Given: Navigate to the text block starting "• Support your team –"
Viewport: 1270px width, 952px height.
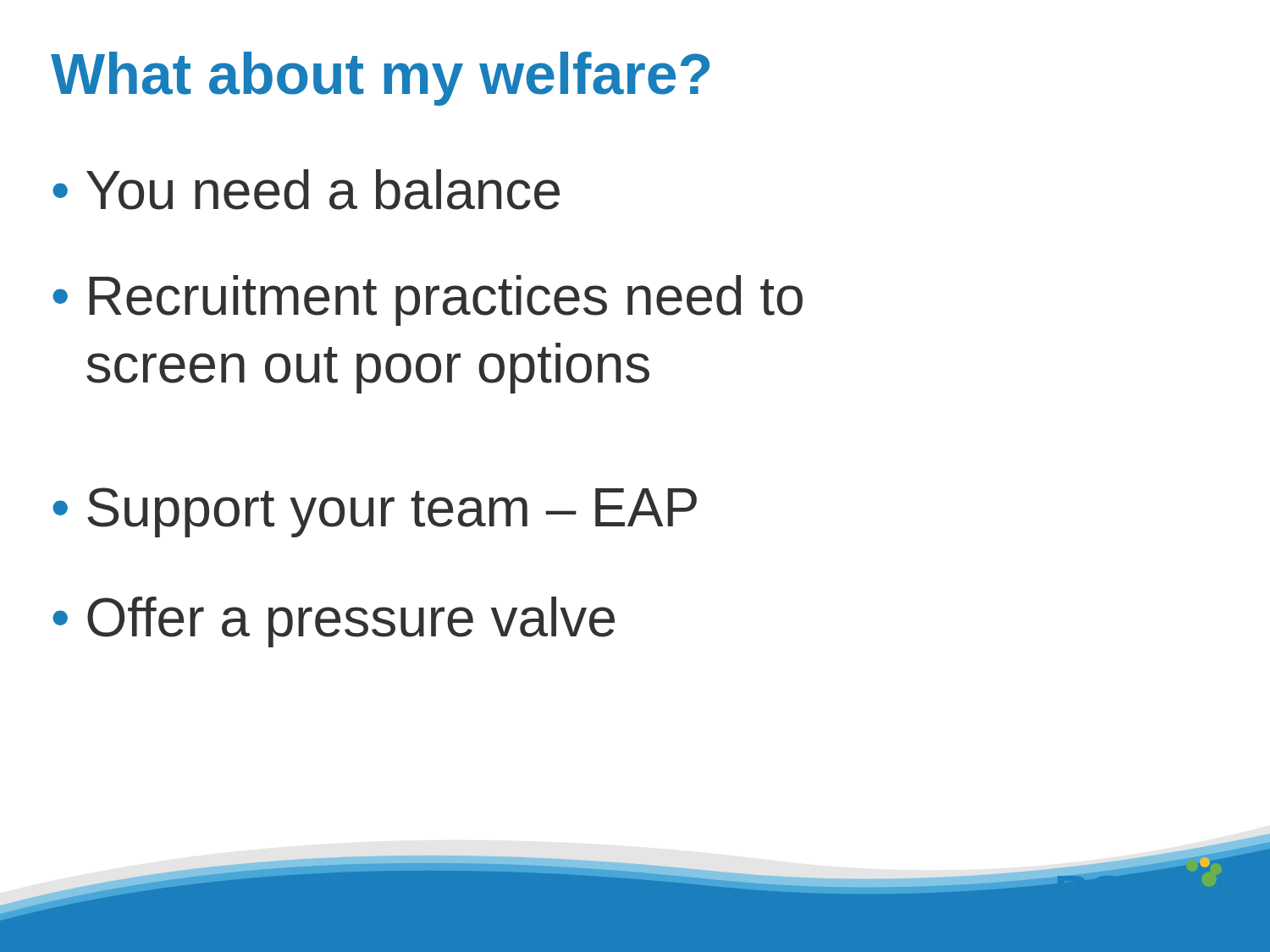Looking at the screenshot, I should (375, 508).
